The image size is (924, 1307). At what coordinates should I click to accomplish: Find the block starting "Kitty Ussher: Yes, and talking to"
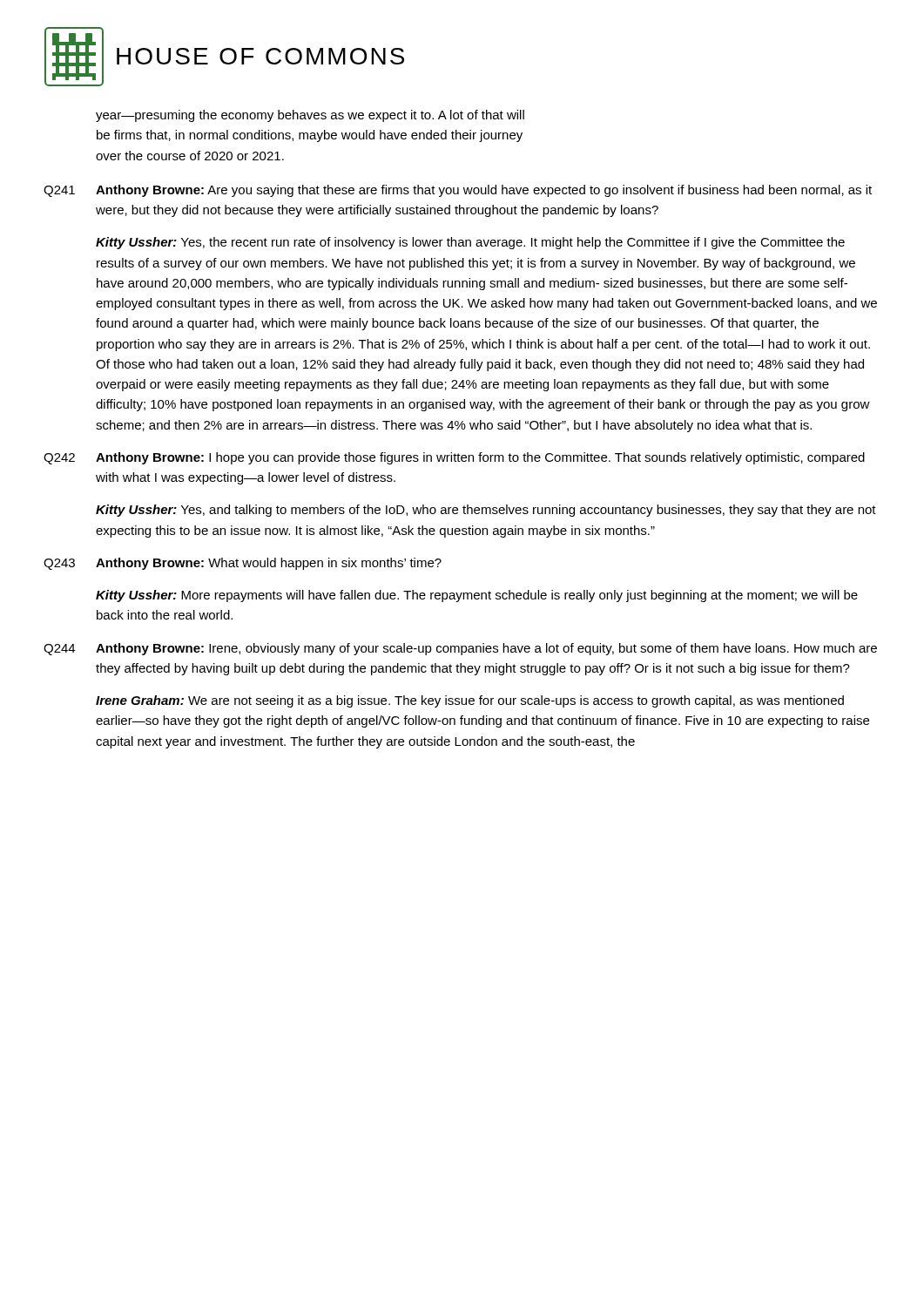click(x=486, y=520)
